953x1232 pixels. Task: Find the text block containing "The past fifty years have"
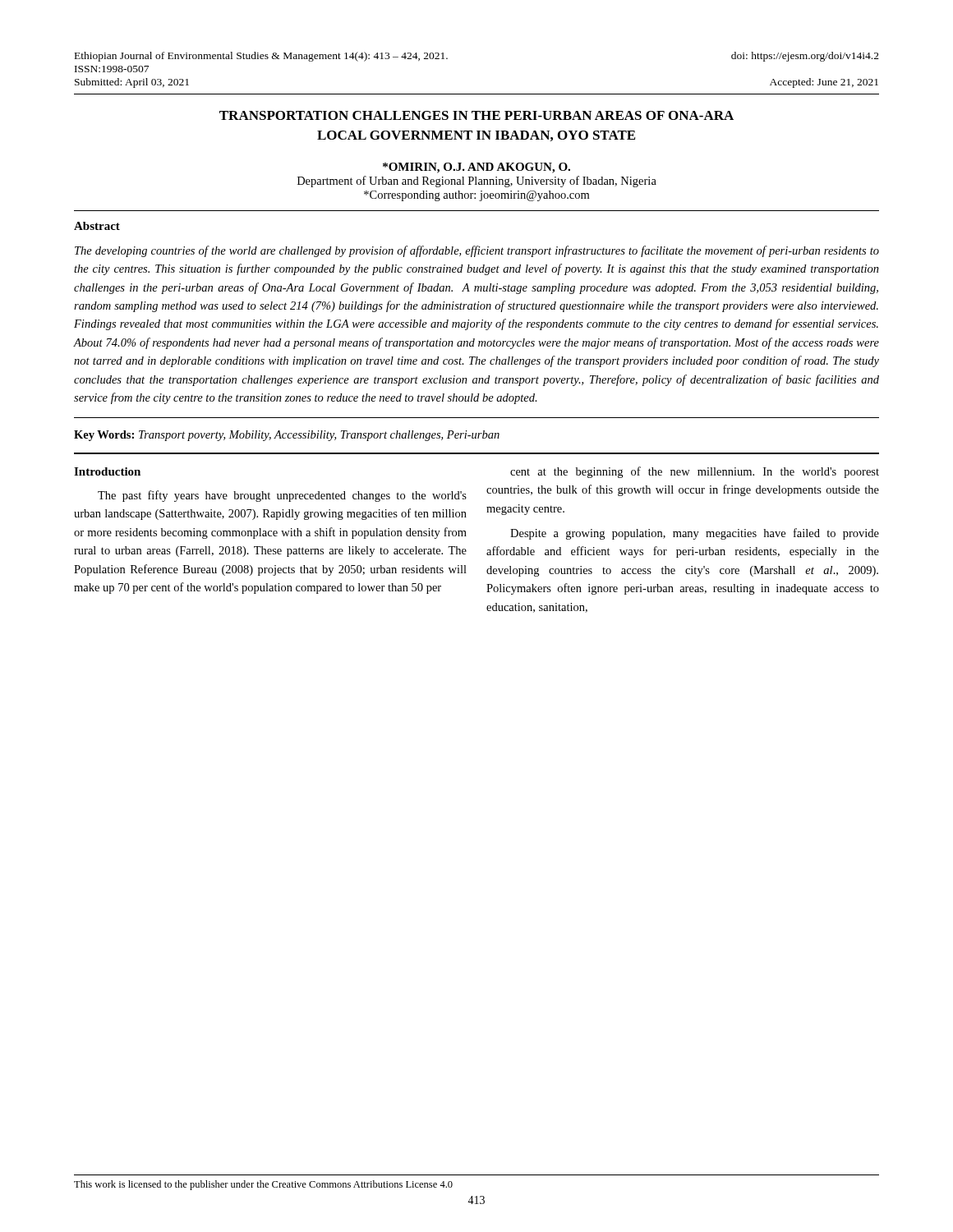pyautogui.click(x=270, y=541)
